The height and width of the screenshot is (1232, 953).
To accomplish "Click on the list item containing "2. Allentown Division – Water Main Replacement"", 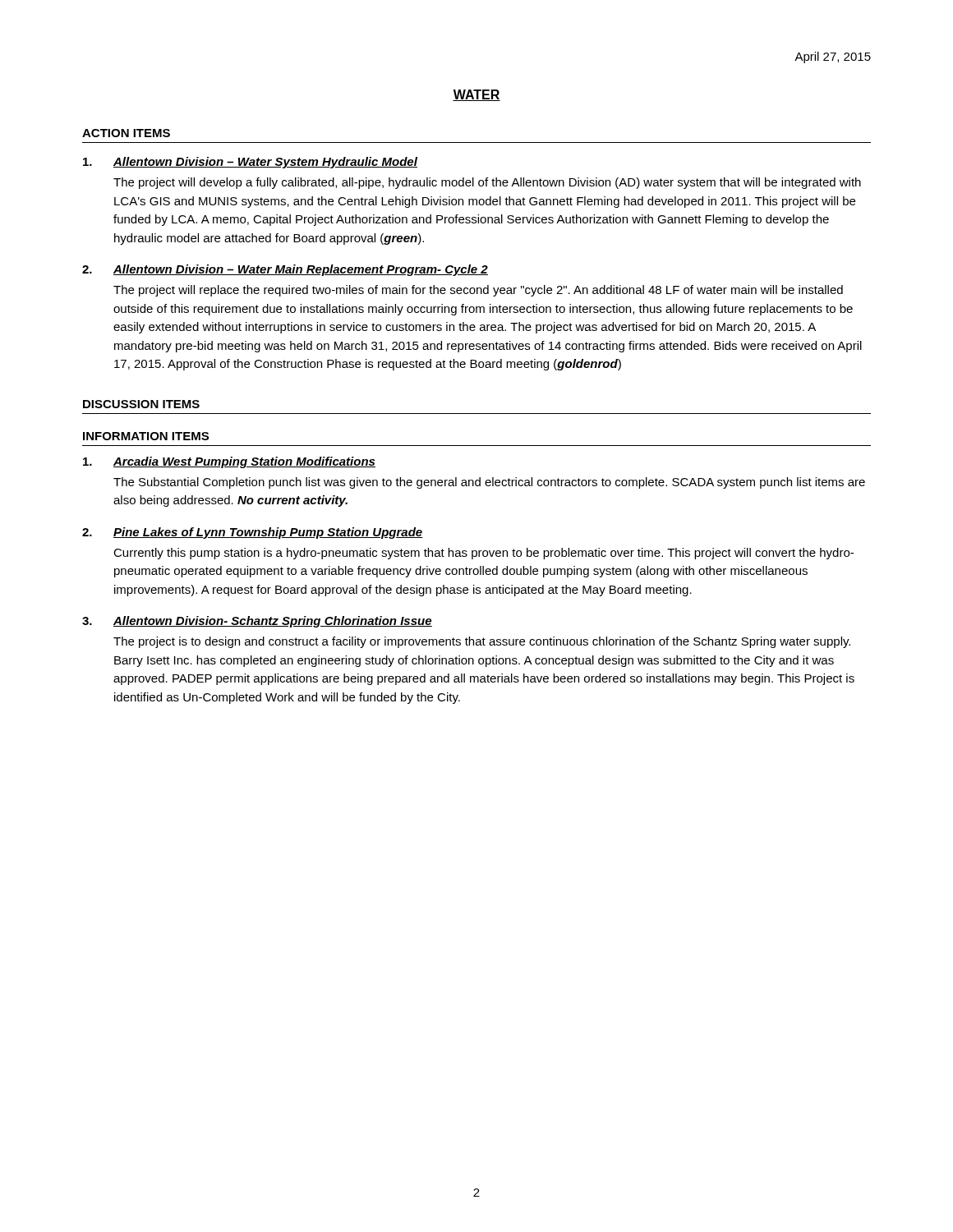I will [x=476, y=318].
